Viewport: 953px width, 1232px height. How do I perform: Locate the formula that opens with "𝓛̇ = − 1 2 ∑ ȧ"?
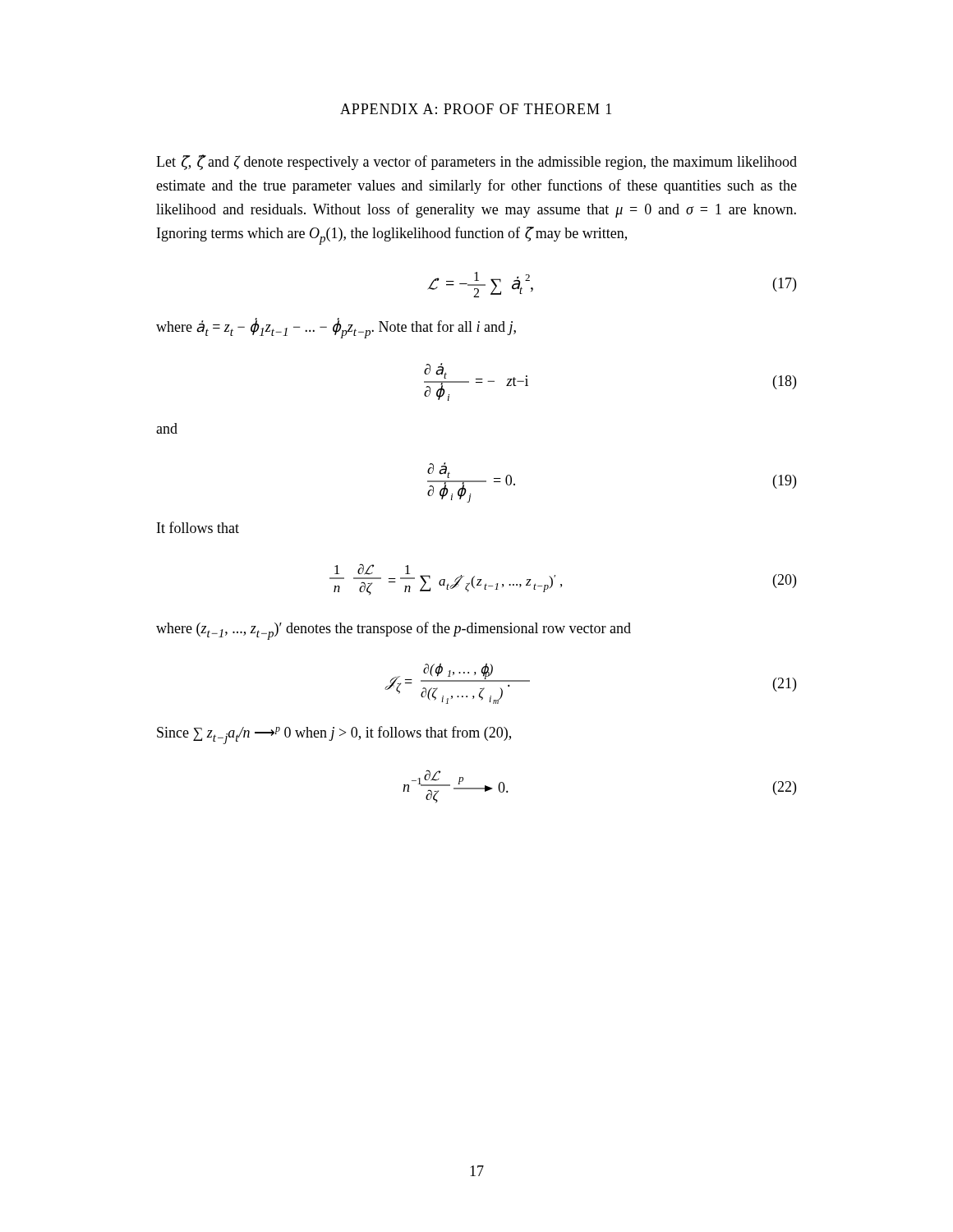(x=472, y=285)
